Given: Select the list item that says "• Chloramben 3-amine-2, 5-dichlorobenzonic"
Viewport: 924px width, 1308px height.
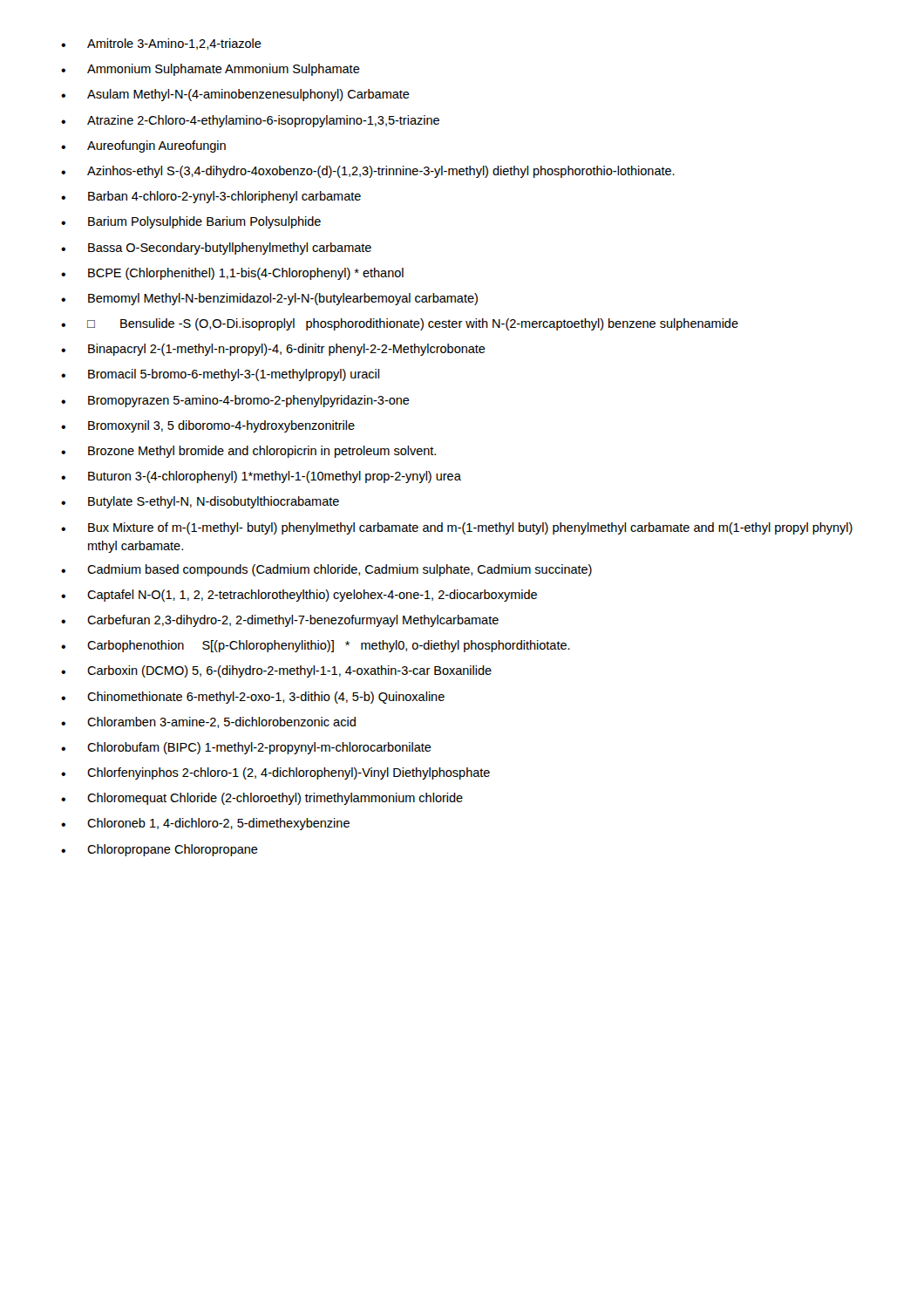Looking at the screenshot, I should tap(208, 722).
